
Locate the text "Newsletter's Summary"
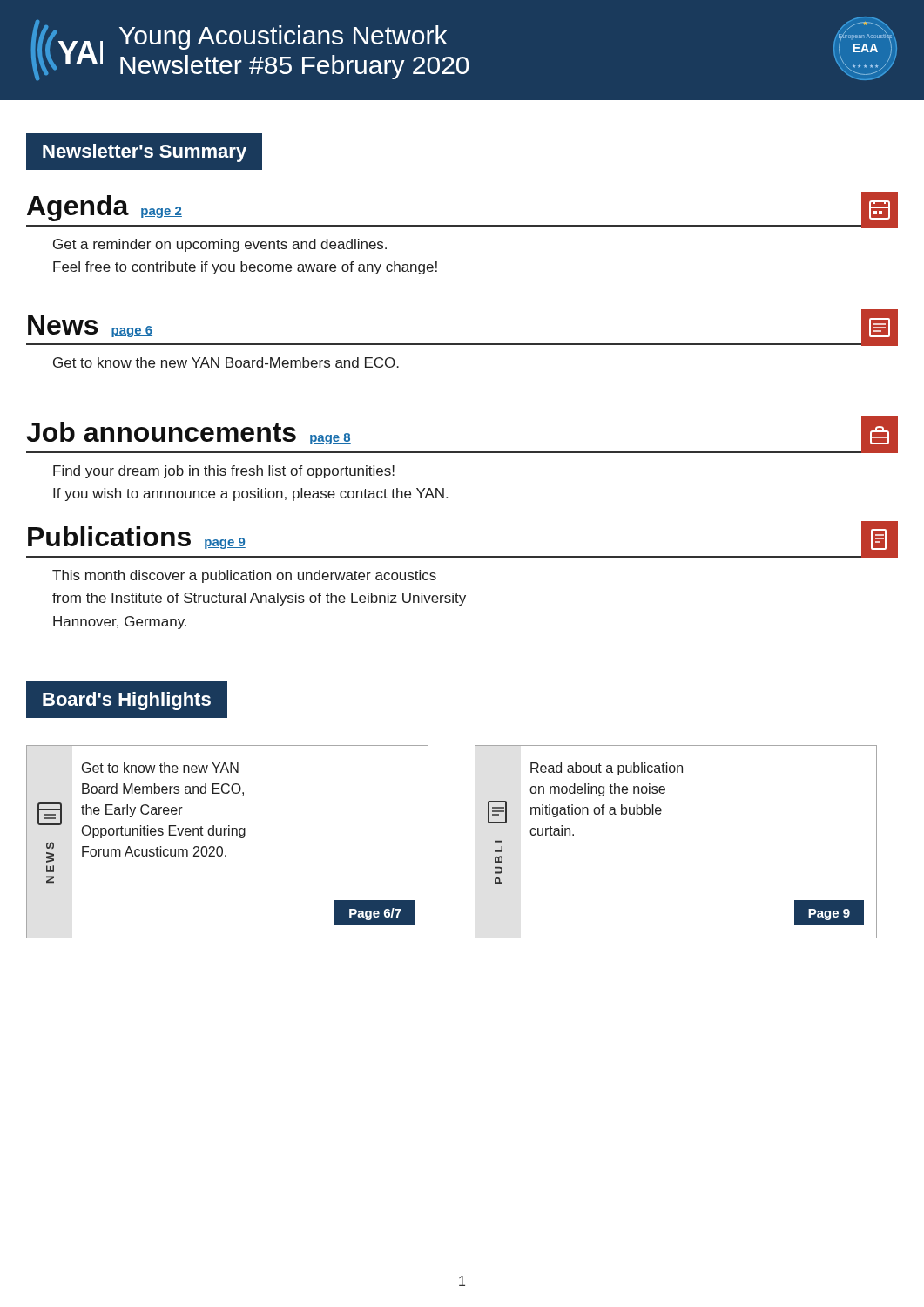coord(144,152)
